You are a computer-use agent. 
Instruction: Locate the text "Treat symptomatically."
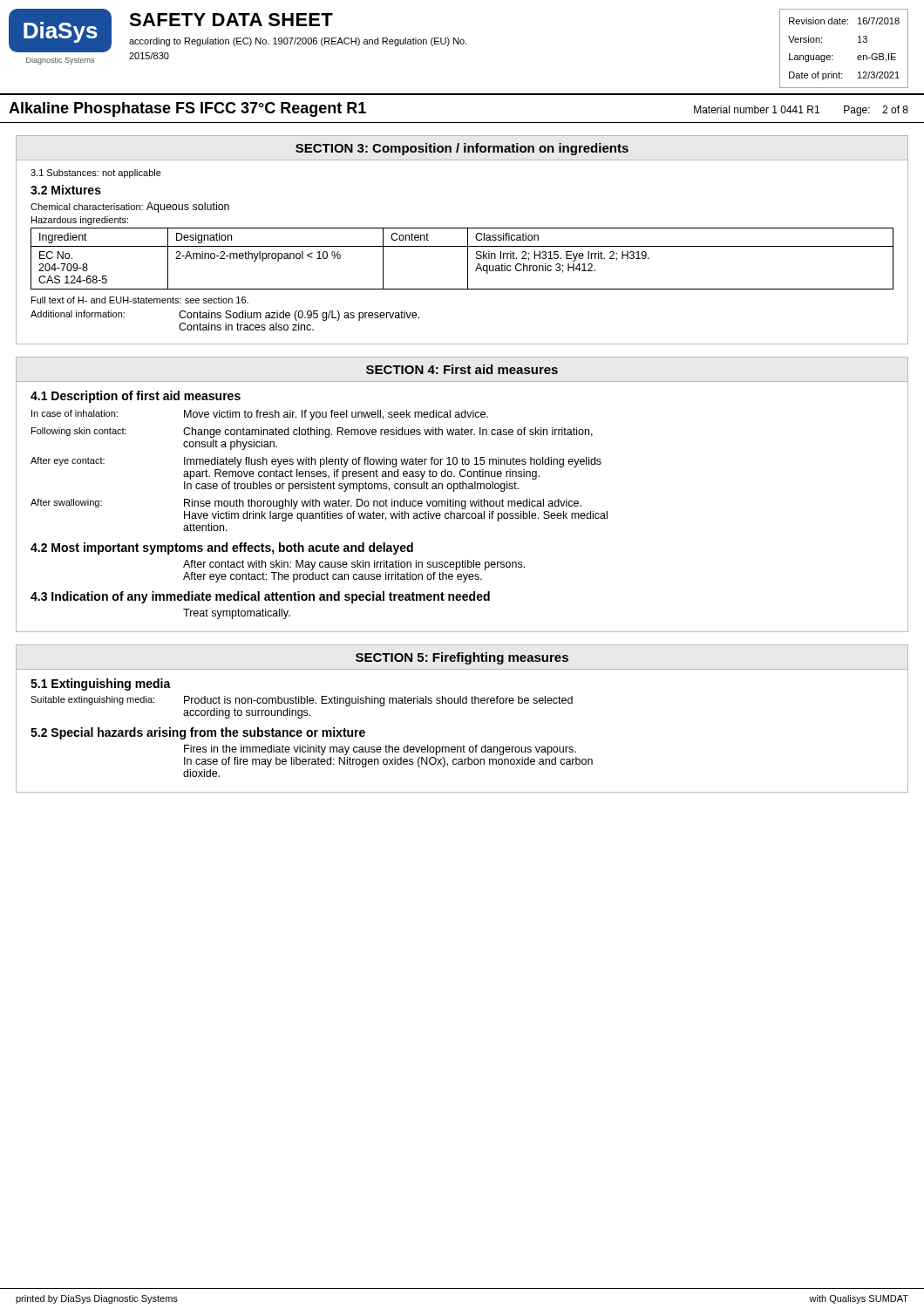237,613
